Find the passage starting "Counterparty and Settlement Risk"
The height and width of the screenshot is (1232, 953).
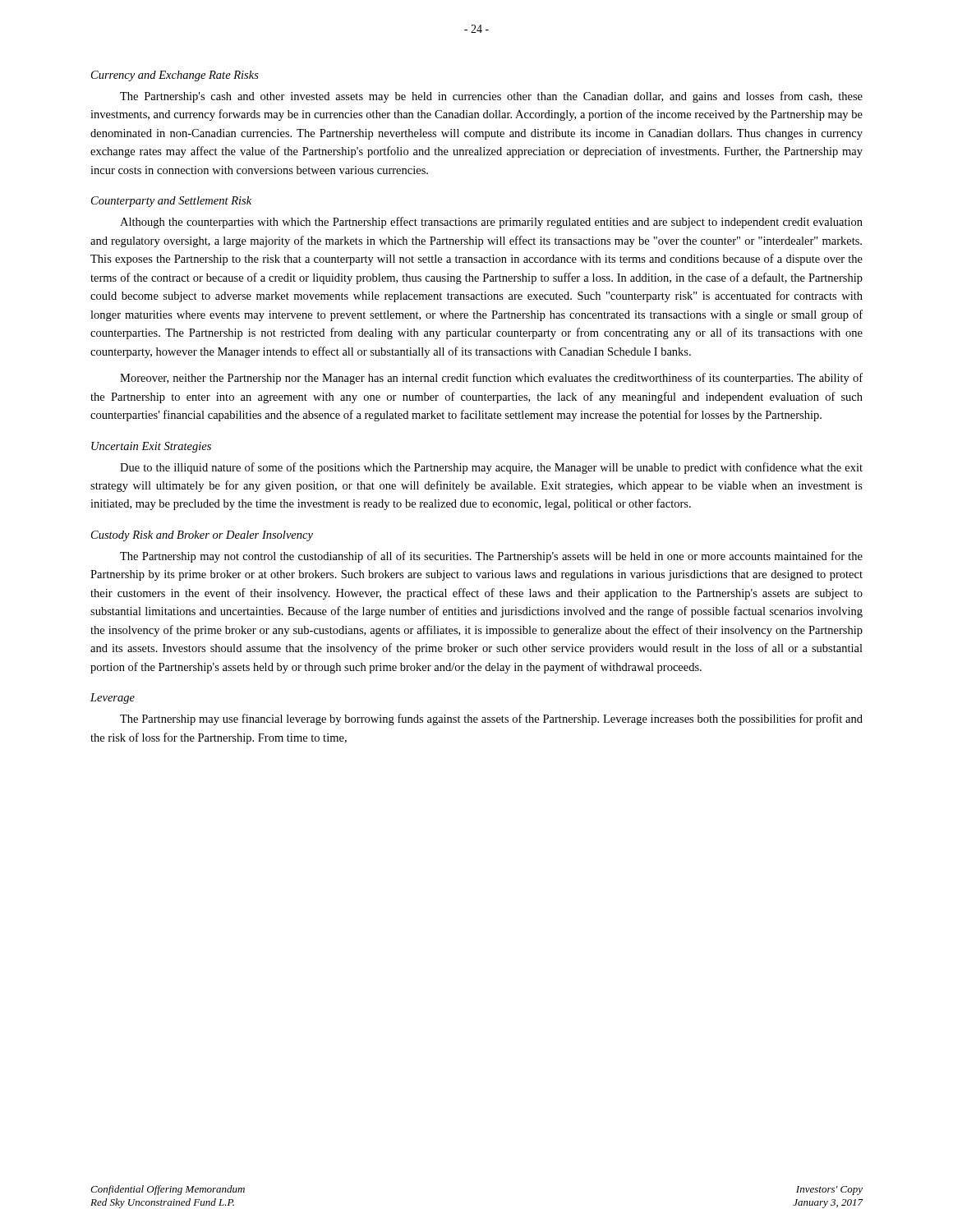coord(171,201)
